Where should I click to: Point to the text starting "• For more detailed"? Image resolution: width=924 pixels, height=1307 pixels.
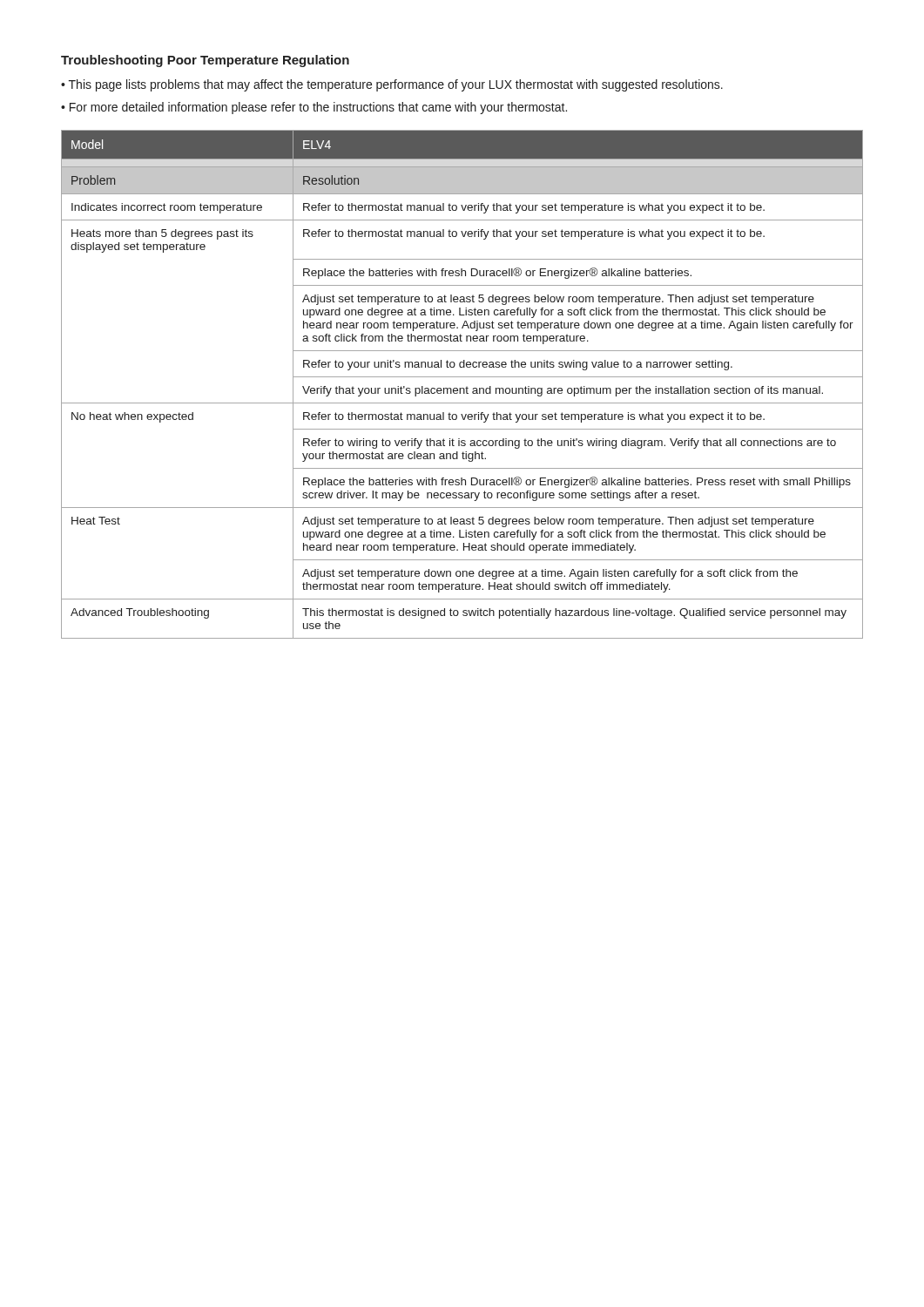click(x=315, y=107)
